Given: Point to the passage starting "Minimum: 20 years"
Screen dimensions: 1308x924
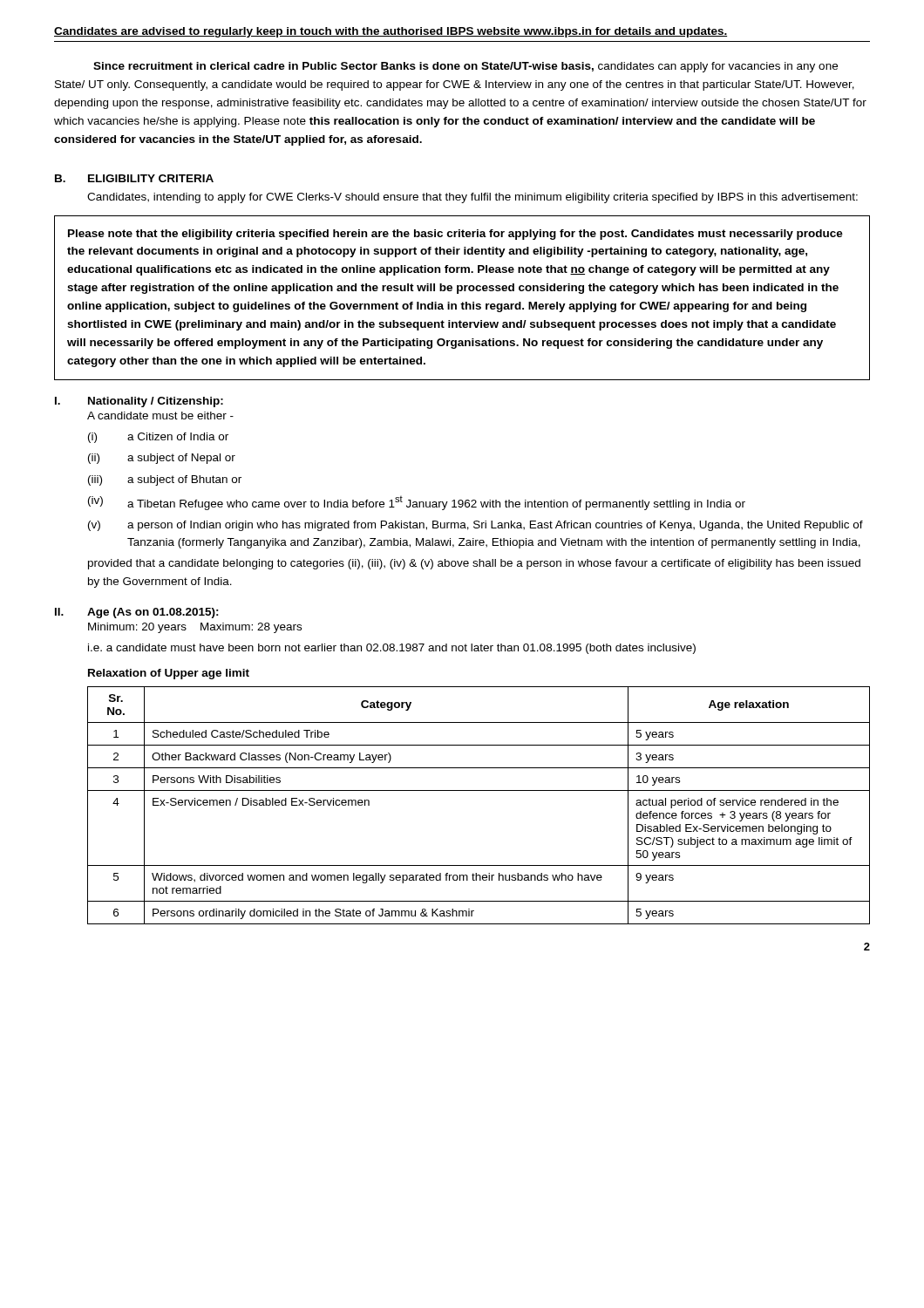Looking at the screenshot, I should click(195, 627).
